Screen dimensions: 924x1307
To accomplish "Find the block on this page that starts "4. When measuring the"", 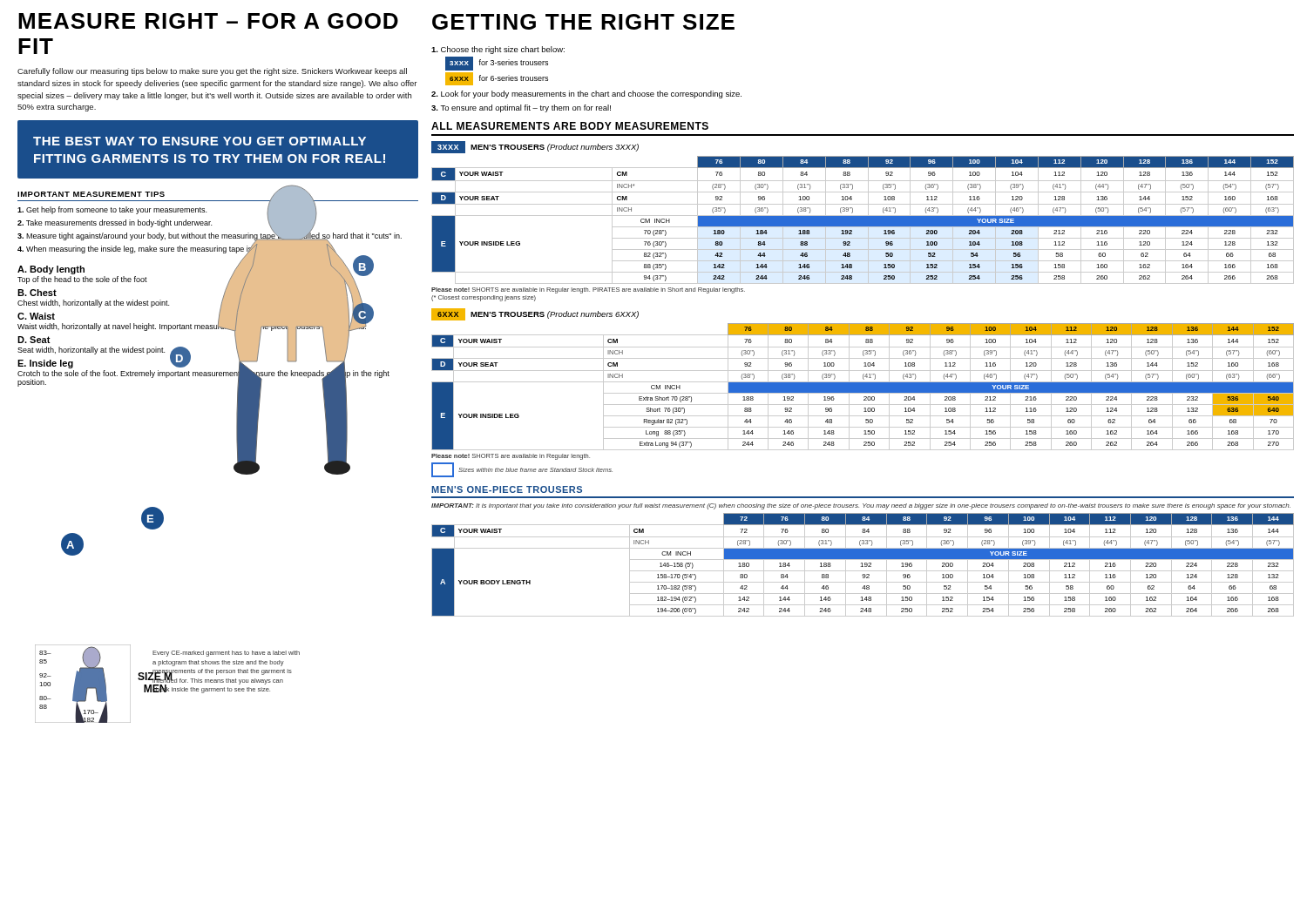I will [x=163, y=249].
